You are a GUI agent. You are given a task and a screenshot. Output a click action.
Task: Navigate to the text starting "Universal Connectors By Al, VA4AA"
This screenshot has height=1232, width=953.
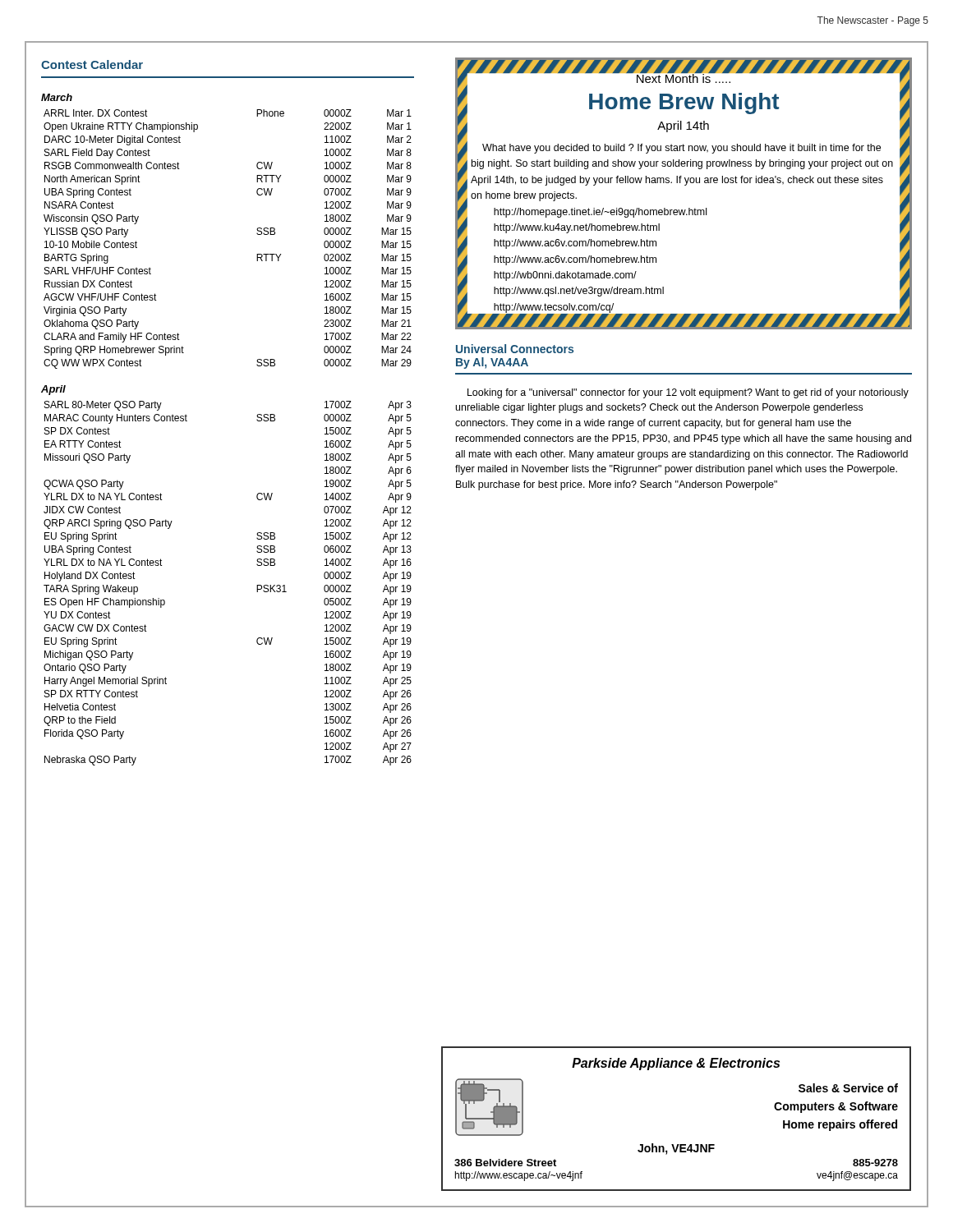tap(515, 356)
